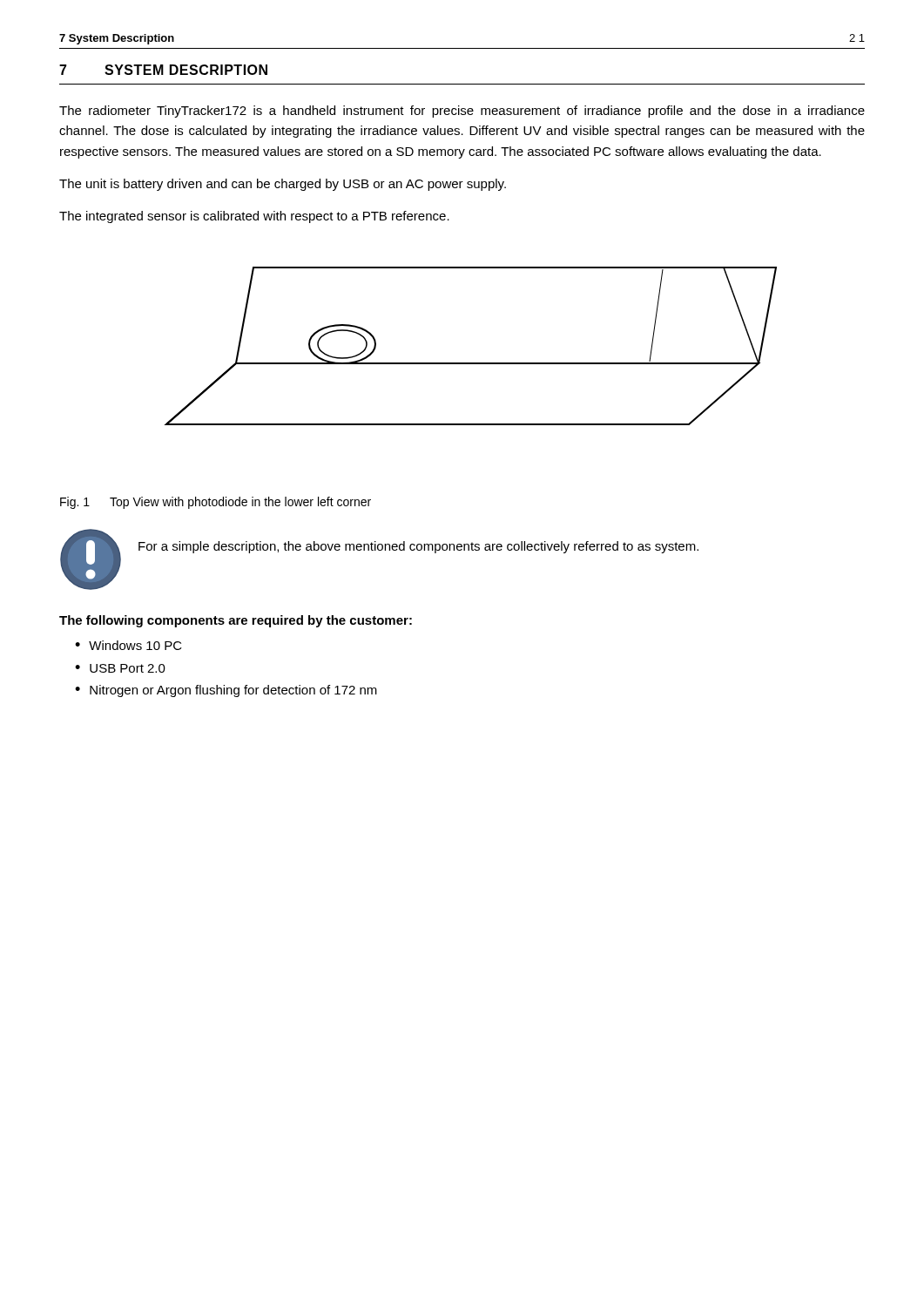The height and width of the screenshot is (1307, 924).
Task: Select the passage starting "The radiometer TinyTracker172 is a handheld instrument for"
Action: click(462, 131)
